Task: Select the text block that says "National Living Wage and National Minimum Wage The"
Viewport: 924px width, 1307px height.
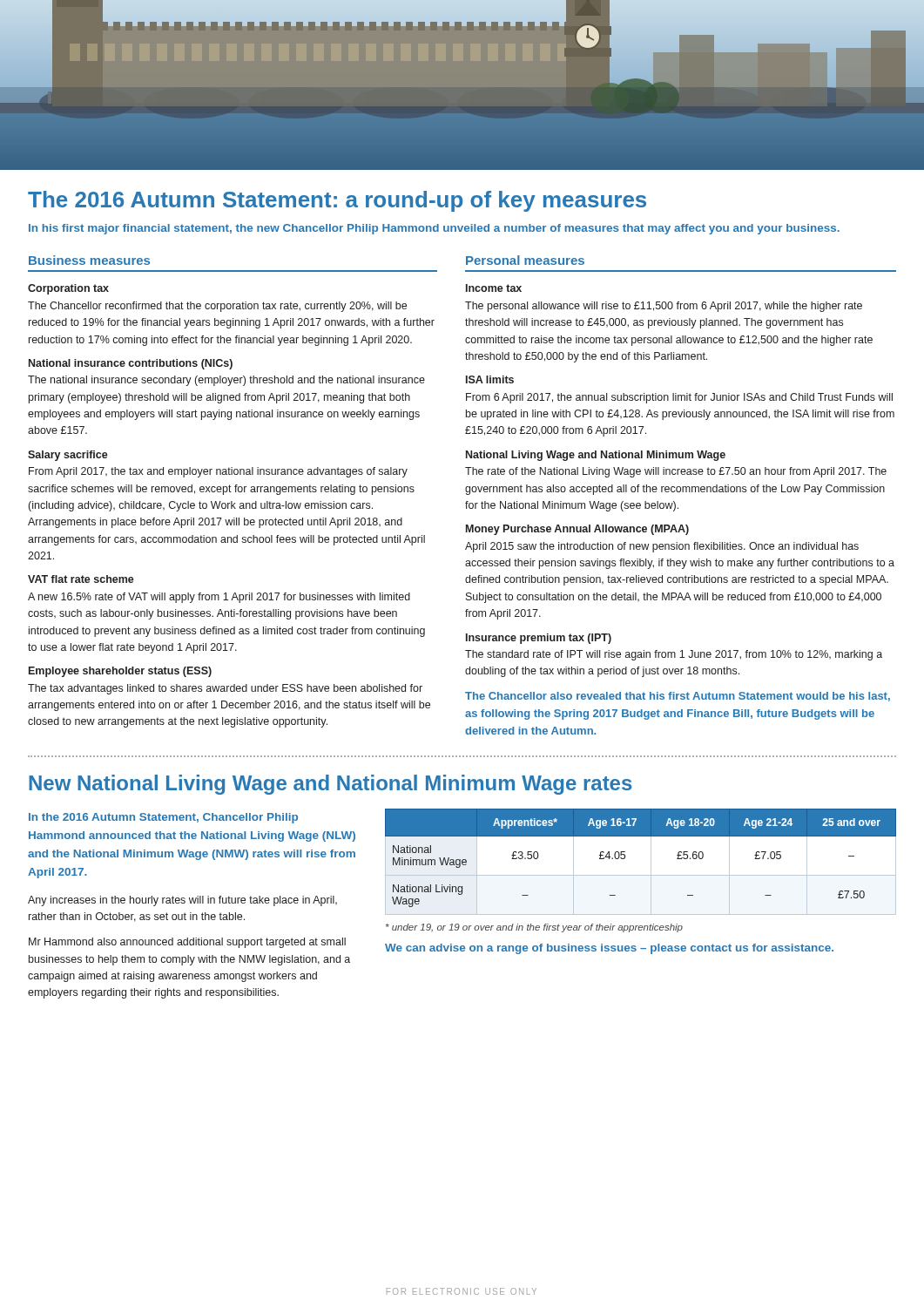Action: point(681,481)
